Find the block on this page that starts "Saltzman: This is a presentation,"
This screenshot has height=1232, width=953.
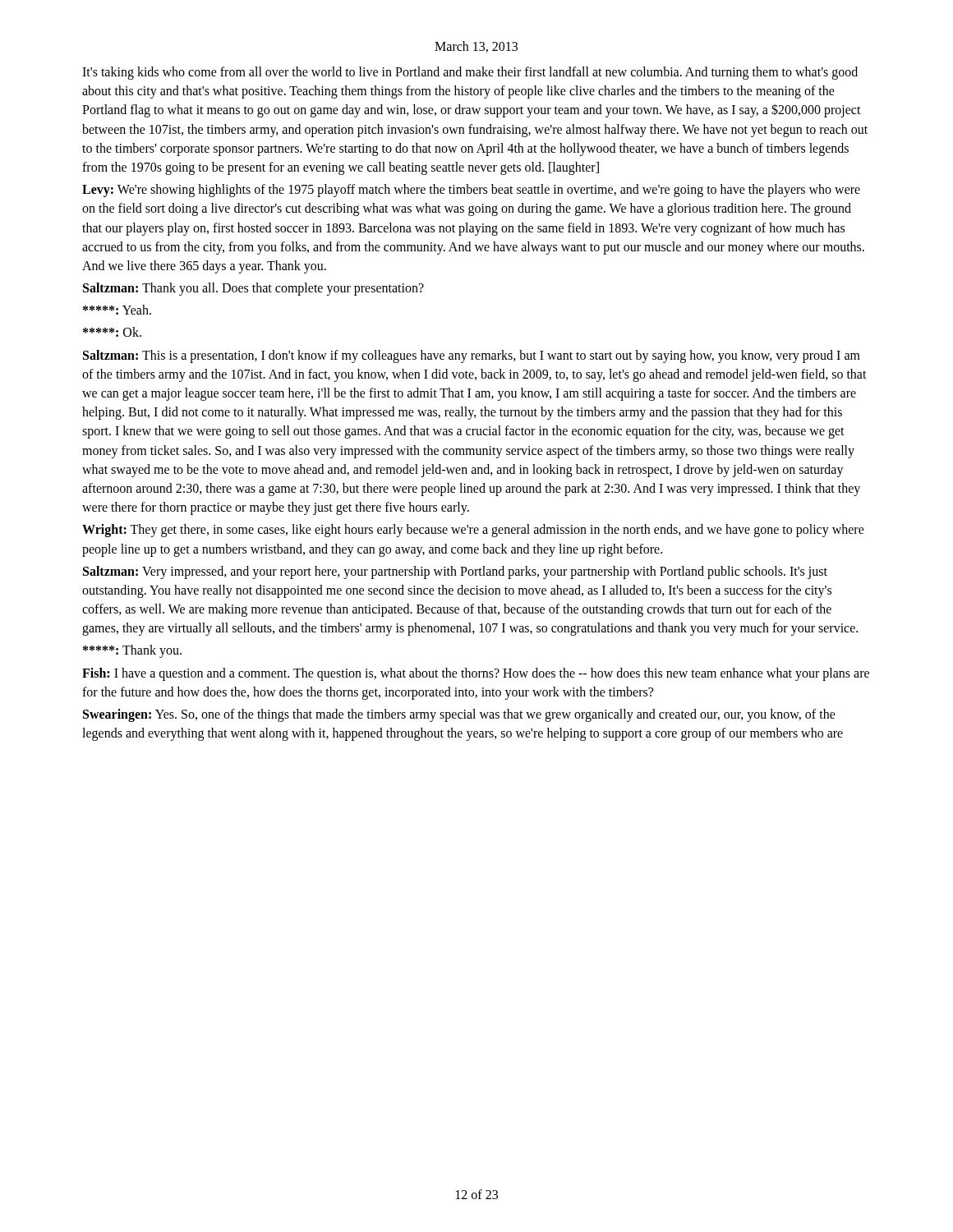pos(476,431)
